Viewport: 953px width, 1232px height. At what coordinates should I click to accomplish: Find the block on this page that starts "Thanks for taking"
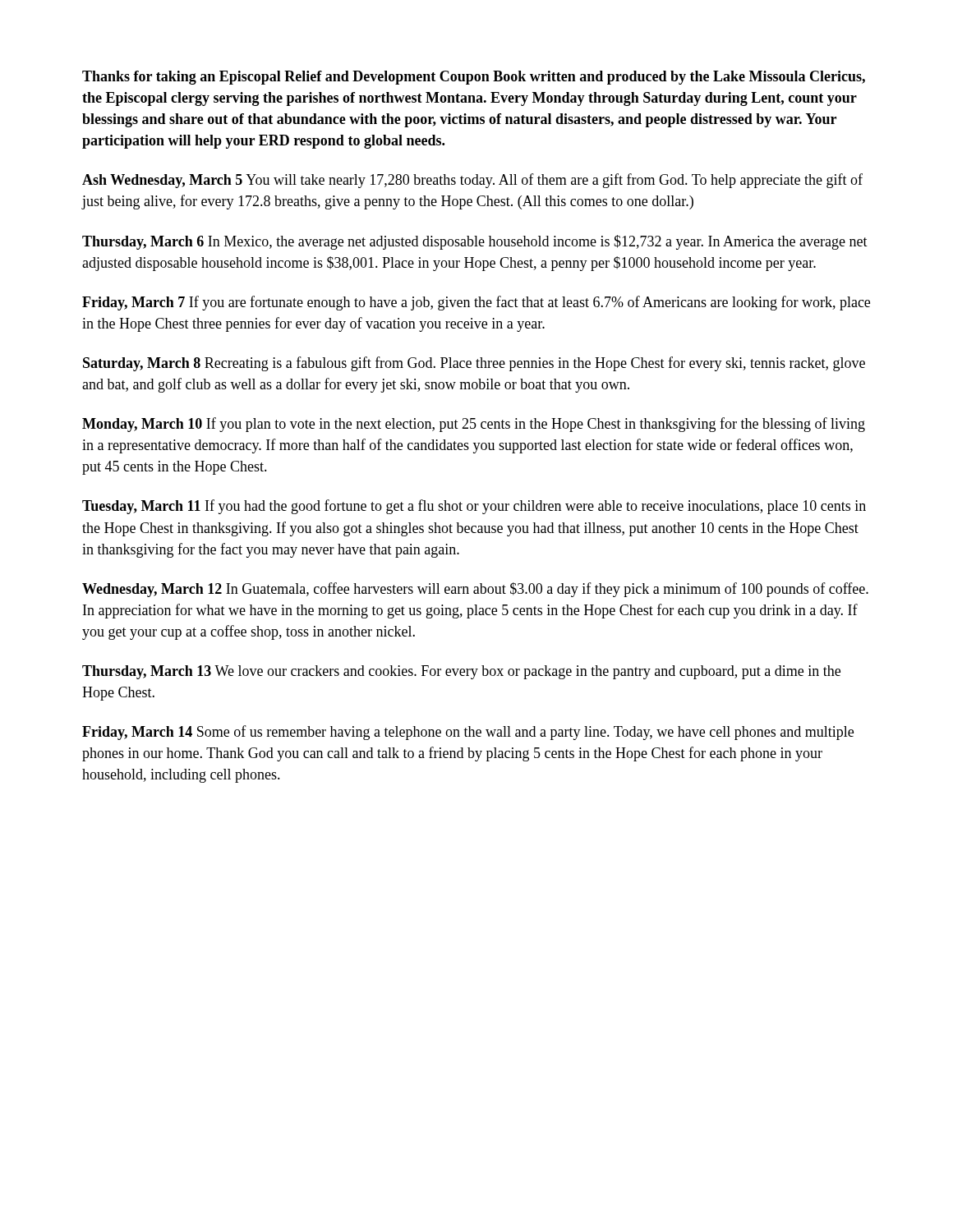[x=474, y=109]
